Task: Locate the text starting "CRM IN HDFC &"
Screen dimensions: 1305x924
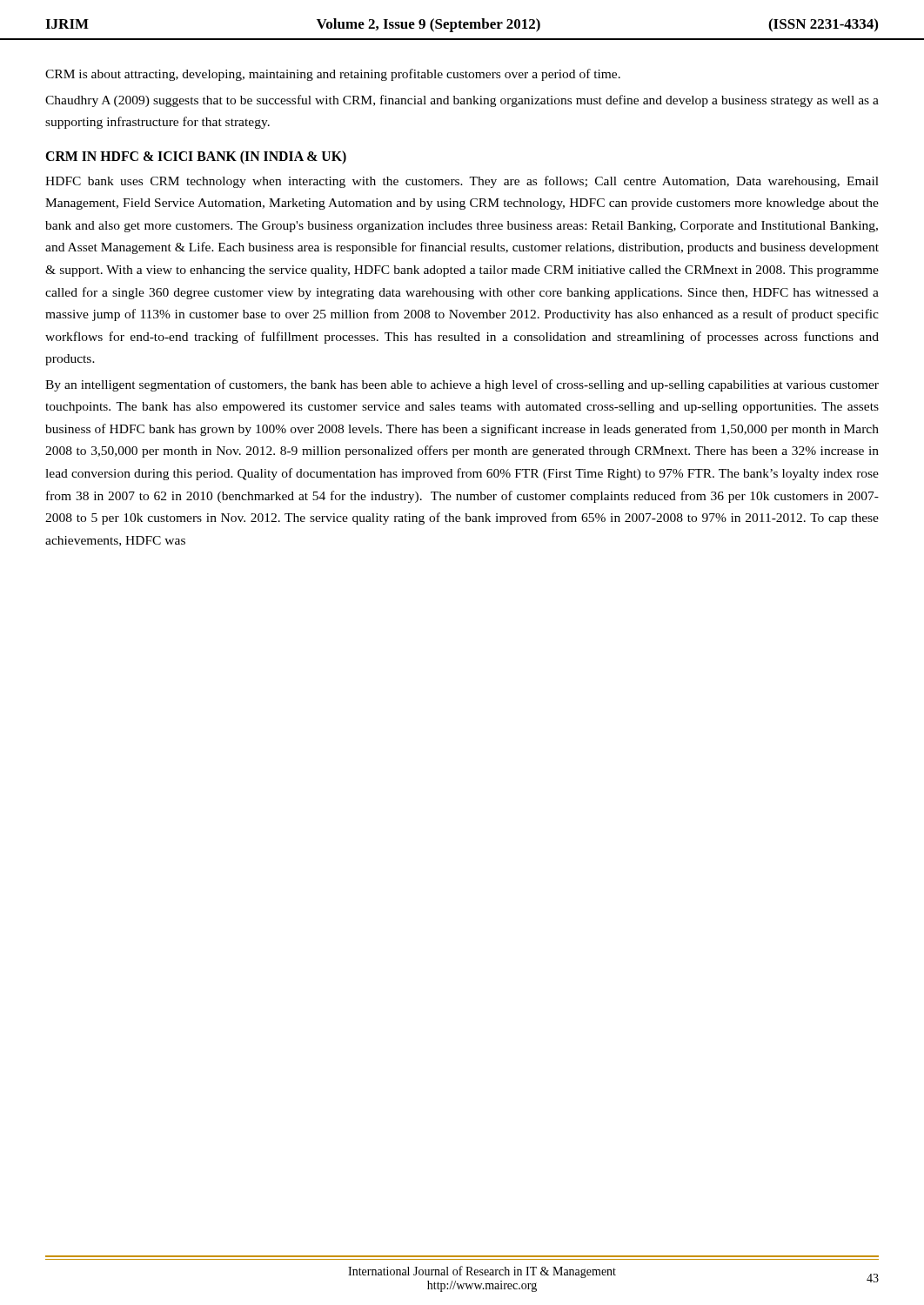Action: click(196, 156)
